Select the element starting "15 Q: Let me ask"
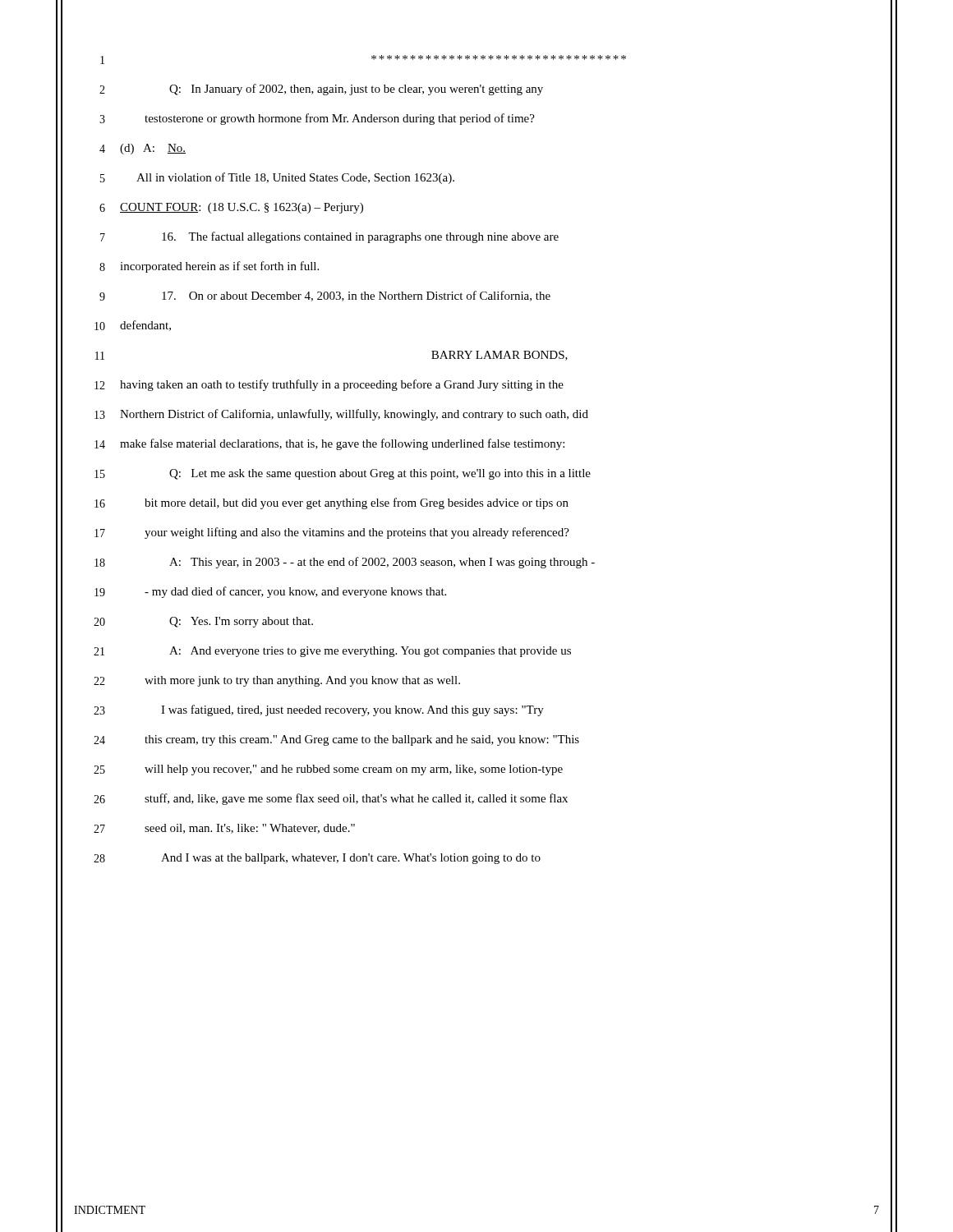 click(x=476, y=473)
